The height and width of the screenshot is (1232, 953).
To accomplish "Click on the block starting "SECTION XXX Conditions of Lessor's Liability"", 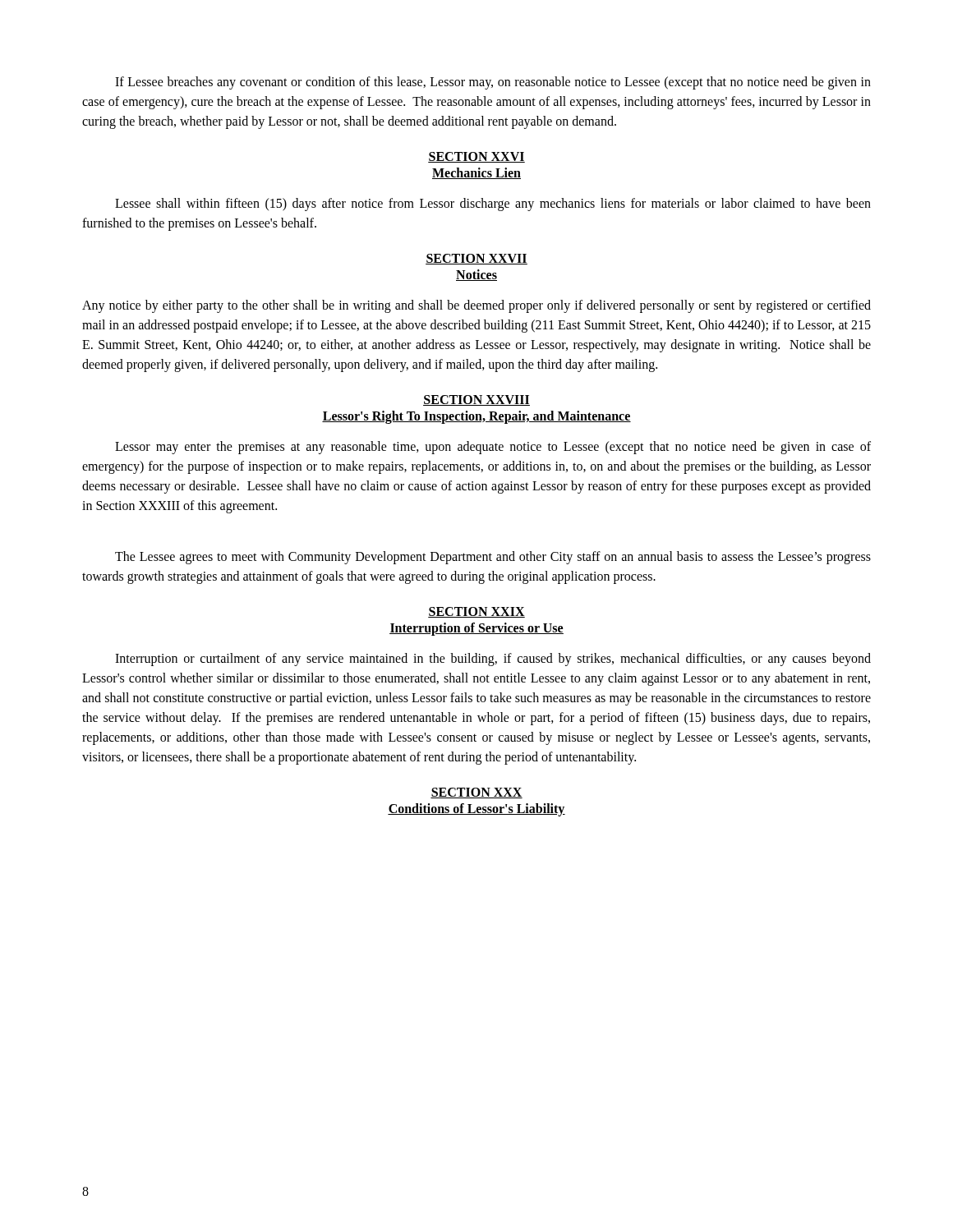I will tap(476, 801).
